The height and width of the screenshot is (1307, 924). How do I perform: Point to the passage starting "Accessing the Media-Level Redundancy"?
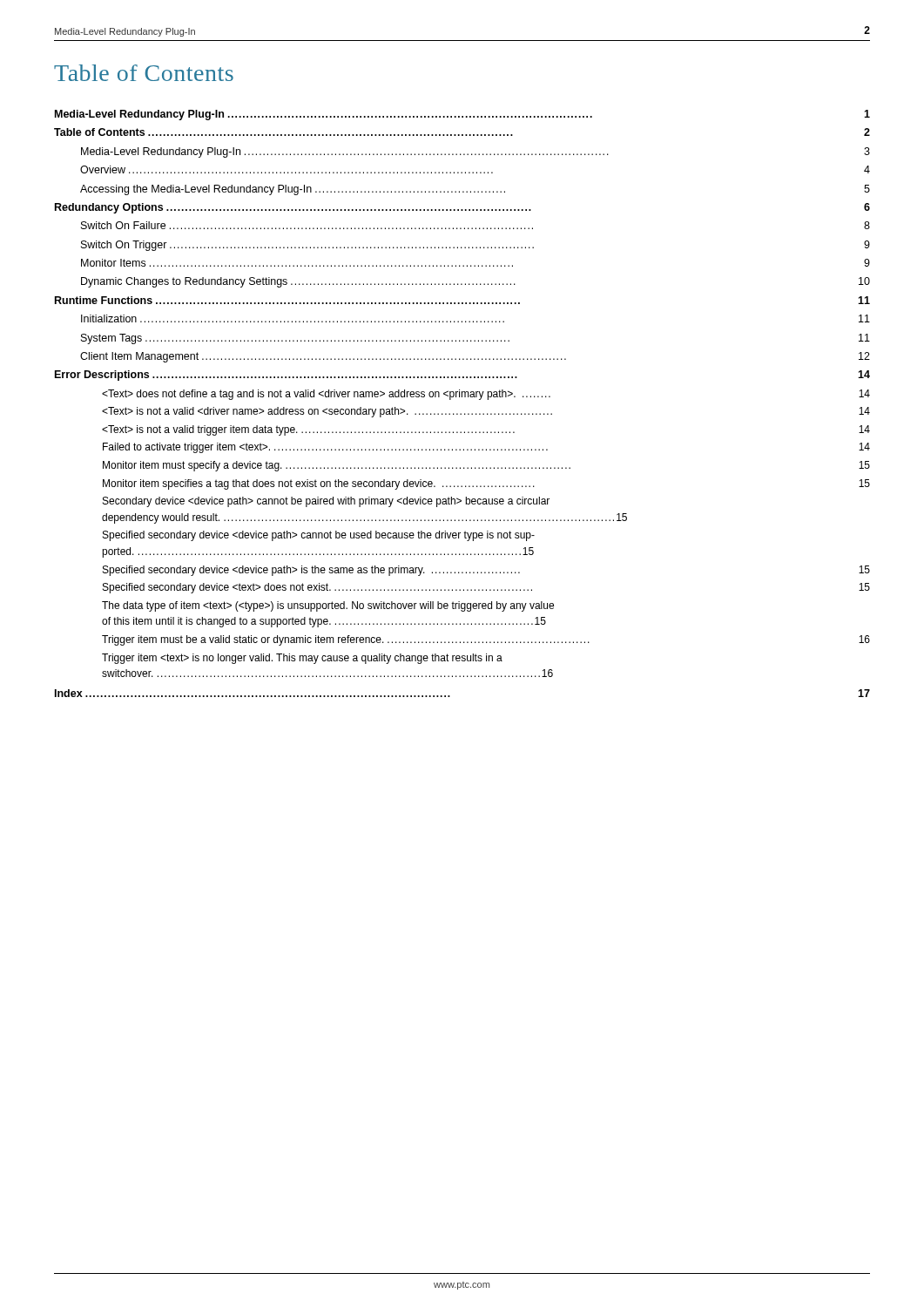(475, 189)
